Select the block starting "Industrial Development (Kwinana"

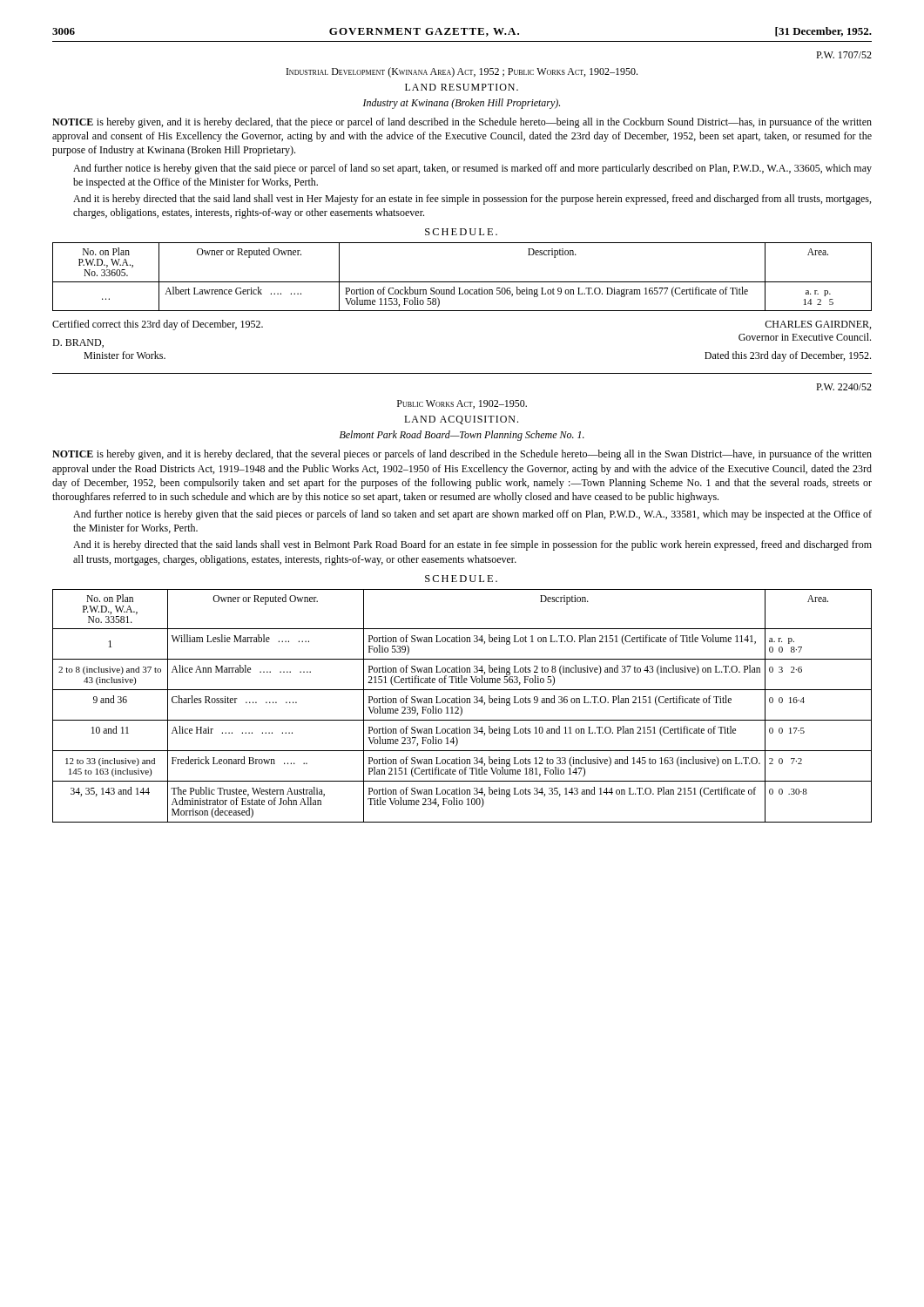pyautogui.click(x=462, y=71)
